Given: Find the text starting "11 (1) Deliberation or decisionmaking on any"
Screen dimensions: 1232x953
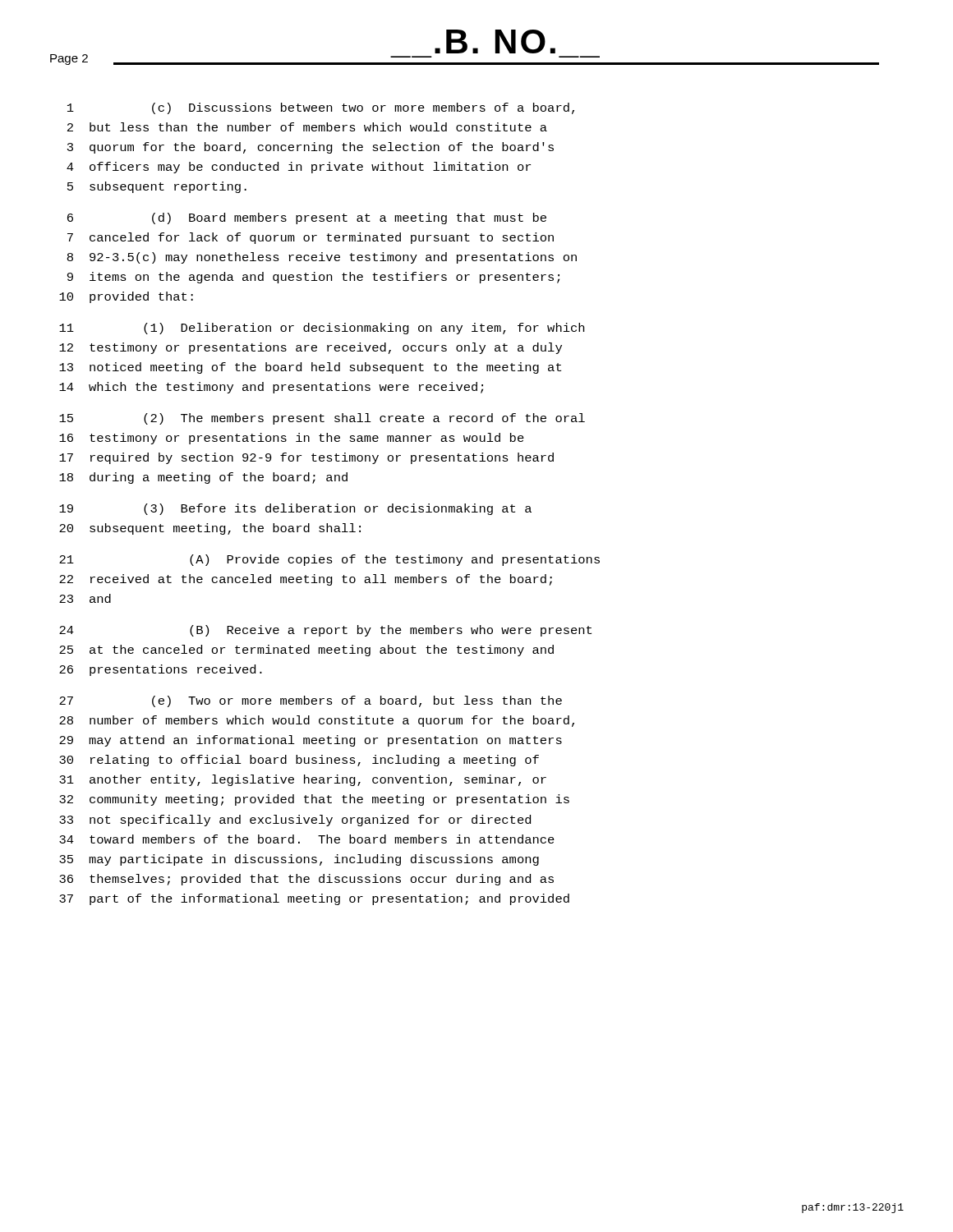Looking at the screenshot, I should (476, 358).
